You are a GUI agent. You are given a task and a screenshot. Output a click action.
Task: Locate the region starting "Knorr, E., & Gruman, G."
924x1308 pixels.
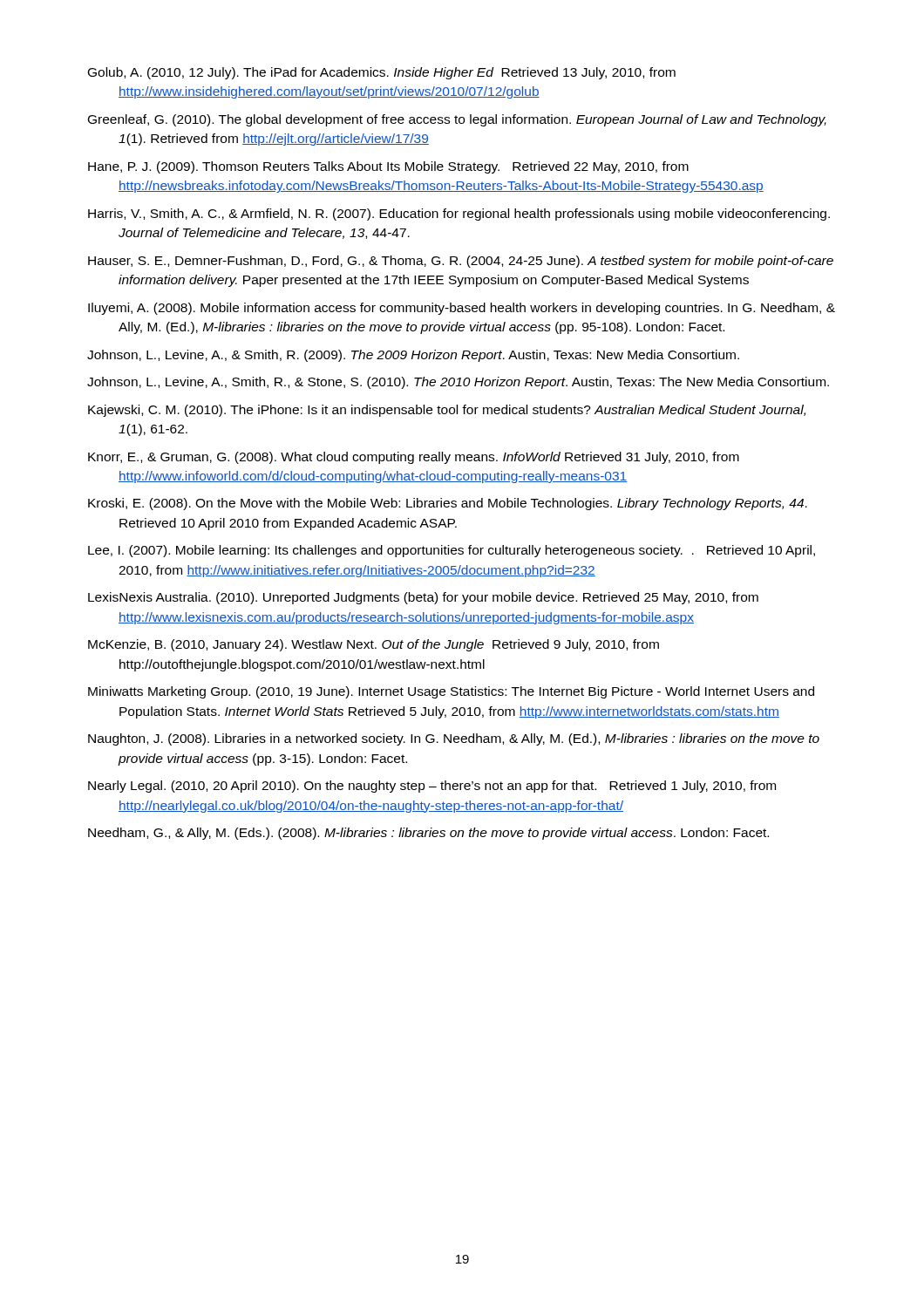click(413, 466)
